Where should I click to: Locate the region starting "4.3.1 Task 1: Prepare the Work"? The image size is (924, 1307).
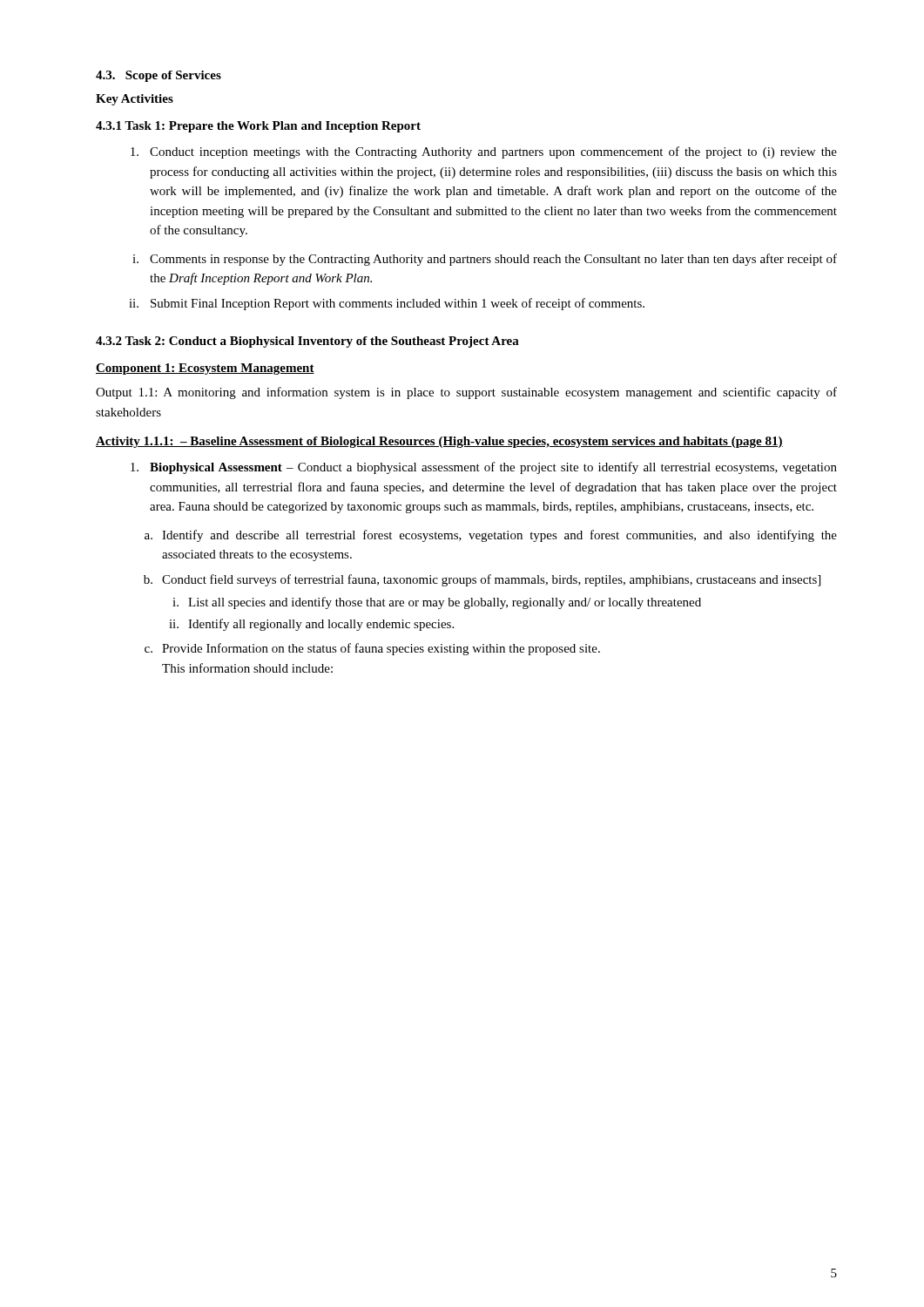click(x=258, y=125)
